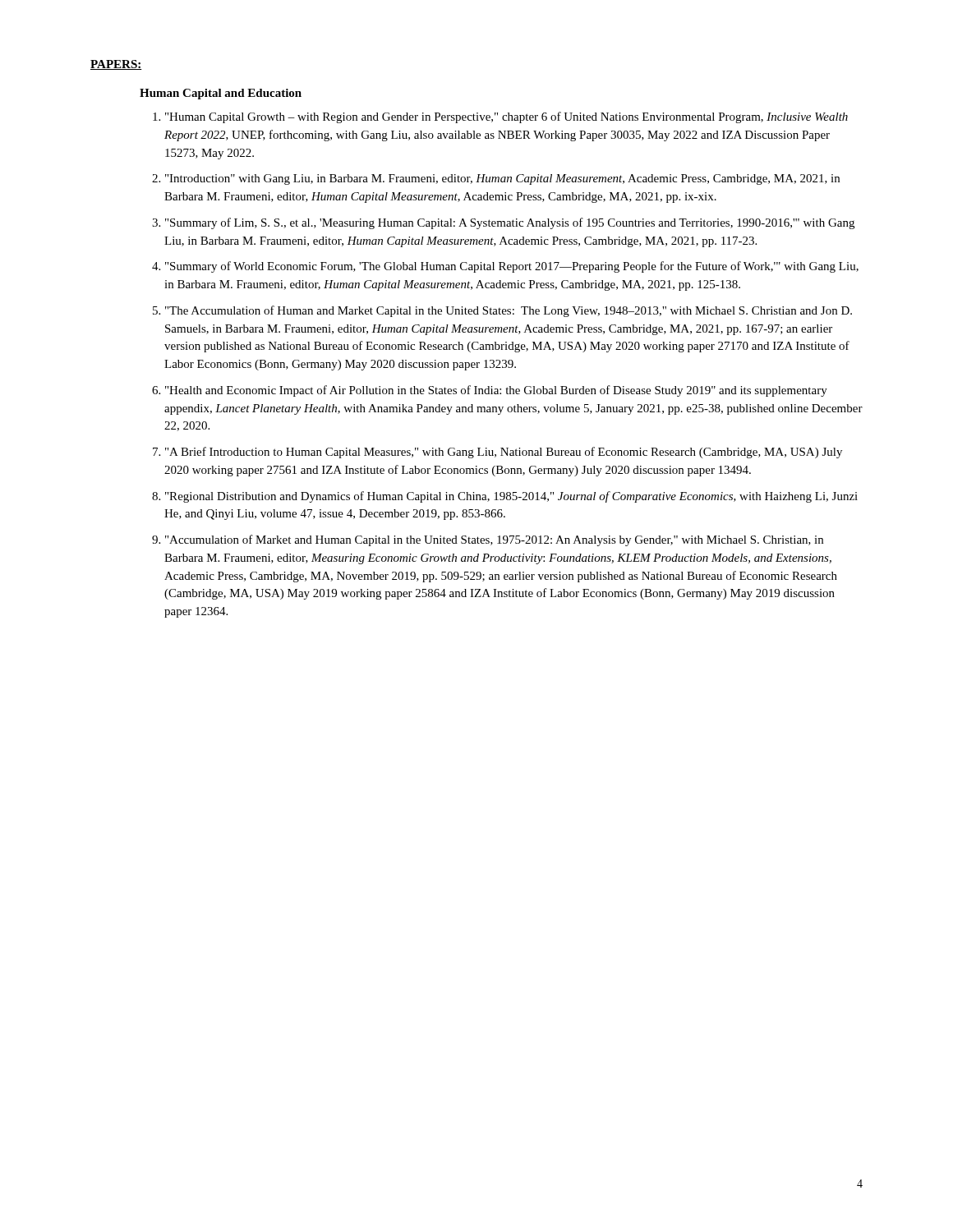Click on the list item containing ""Accumulation of Market and Human Capital in"
This screenshot has width=953, height=1232.
(501, 575)
